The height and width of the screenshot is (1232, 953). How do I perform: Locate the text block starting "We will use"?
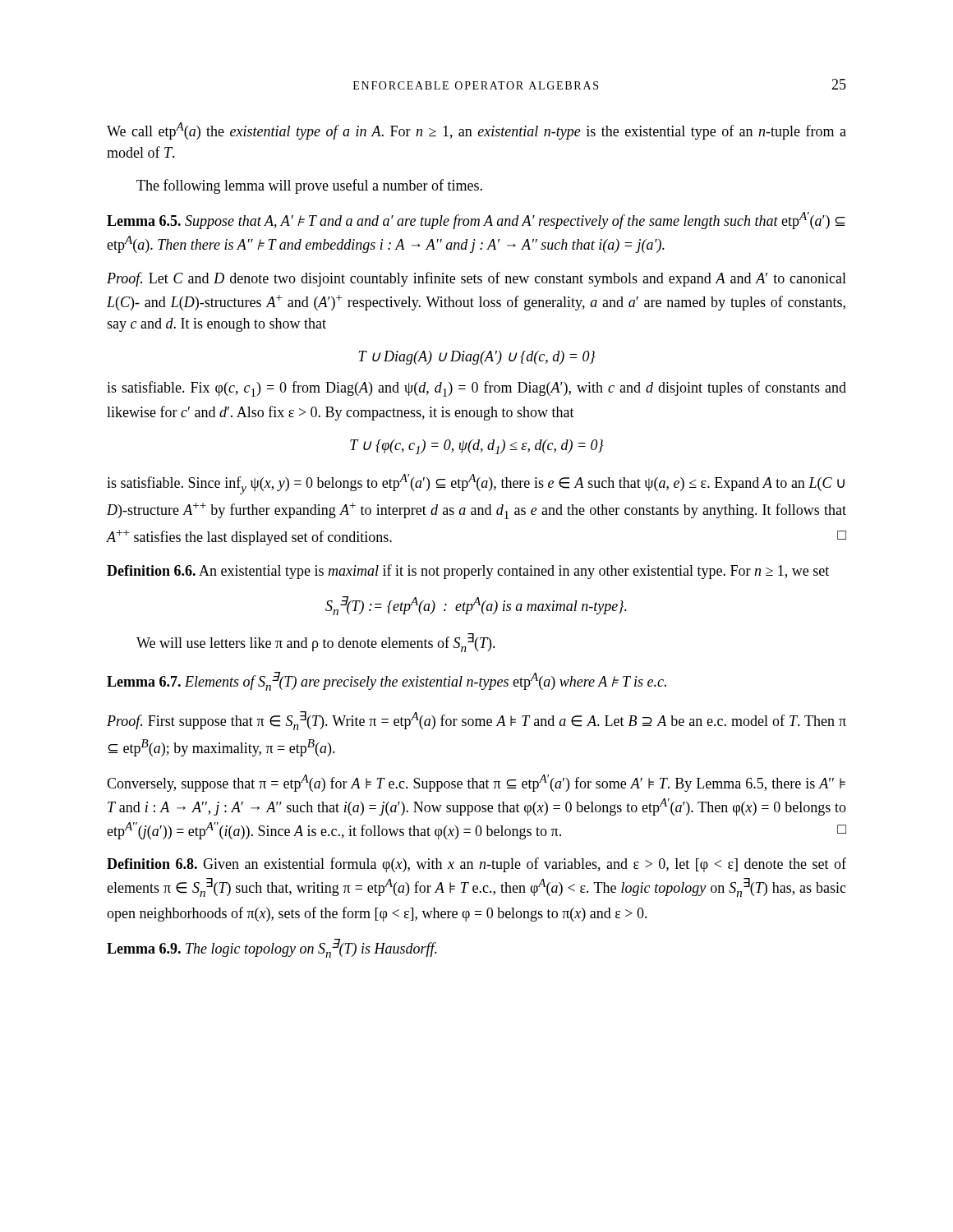click(x=316, y=643)
